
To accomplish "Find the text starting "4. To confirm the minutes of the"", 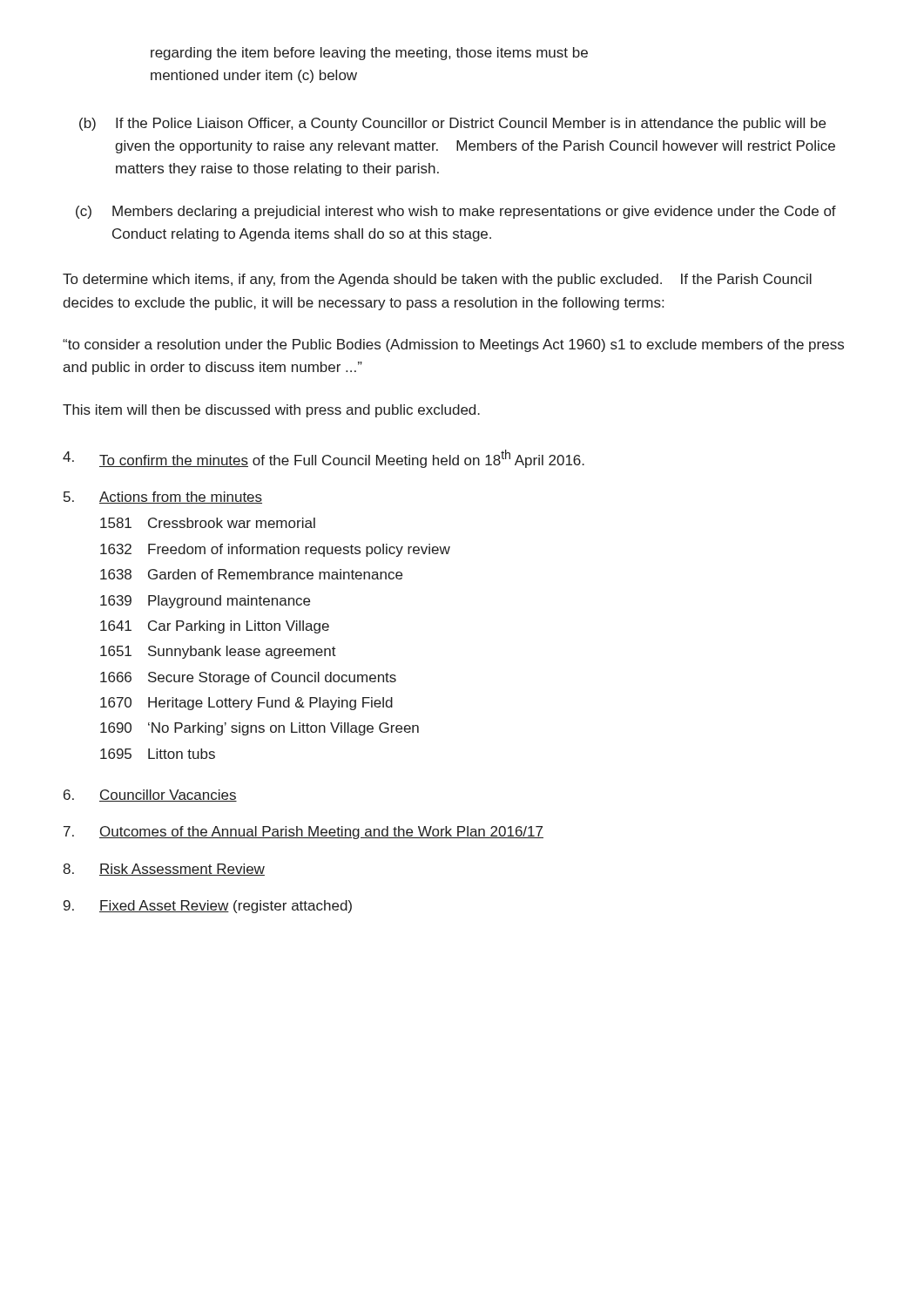I will coord(462,459).
